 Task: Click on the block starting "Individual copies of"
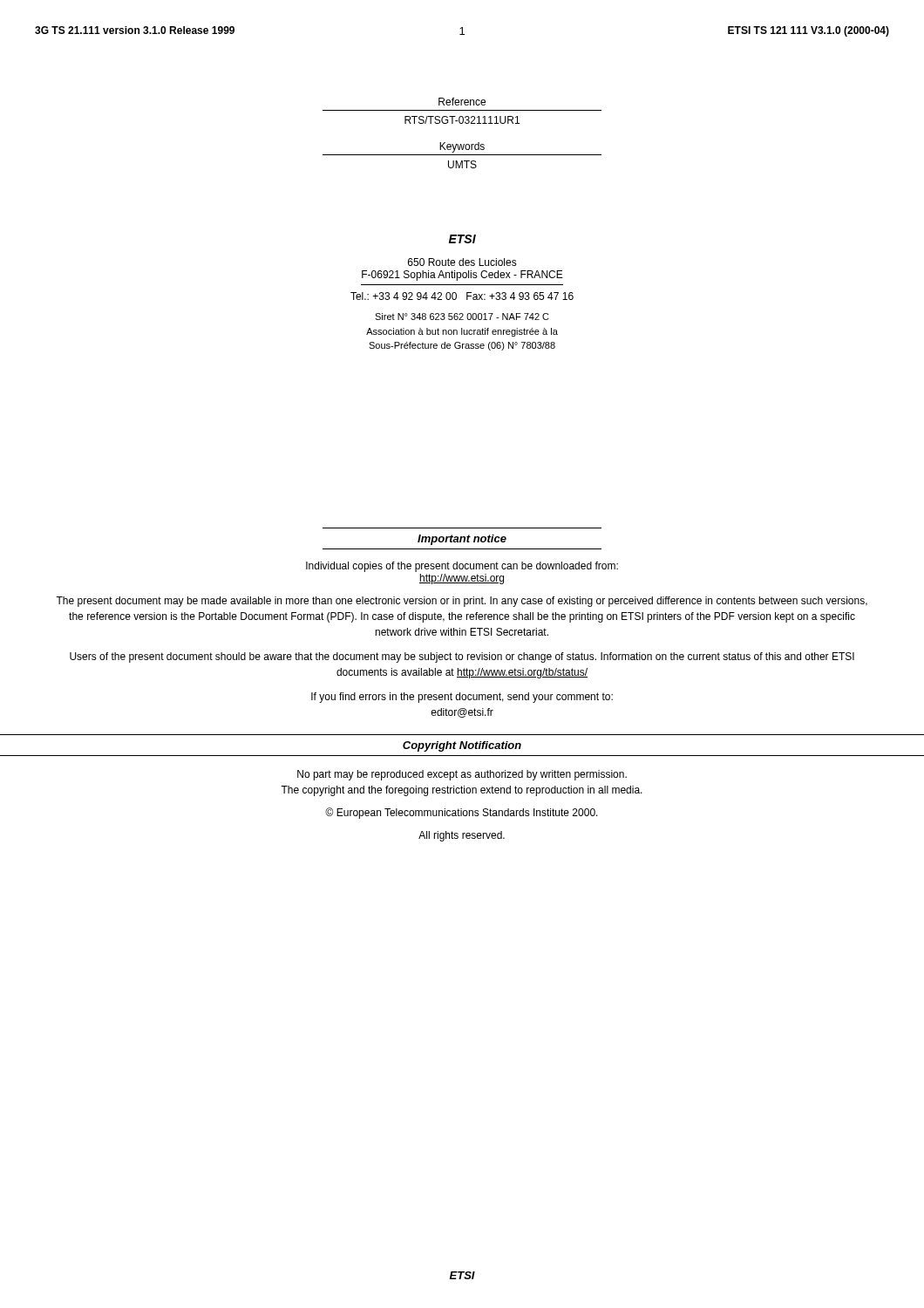(462, 572)
